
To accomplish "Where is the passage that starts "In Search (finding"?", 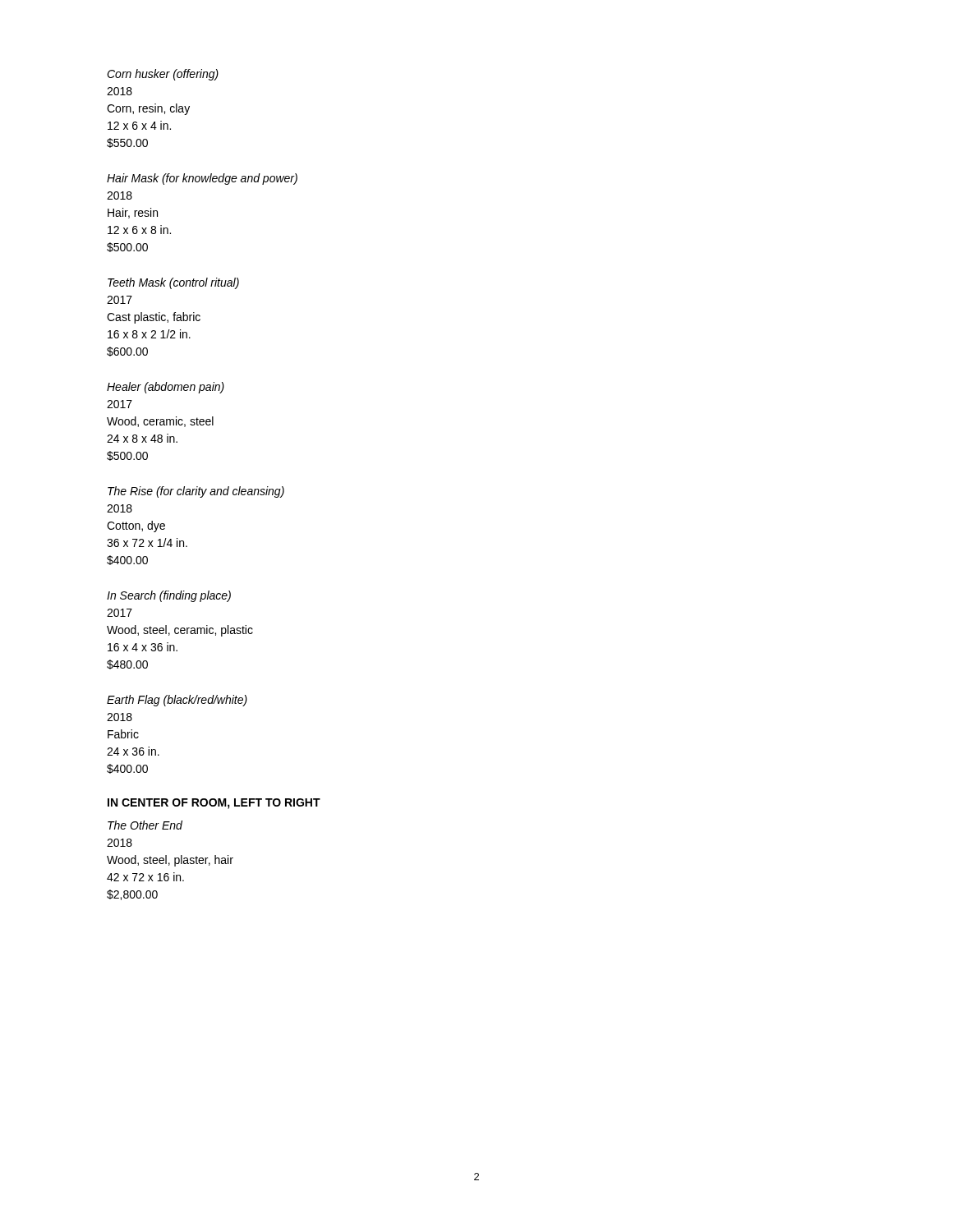I will coord(169,596).
